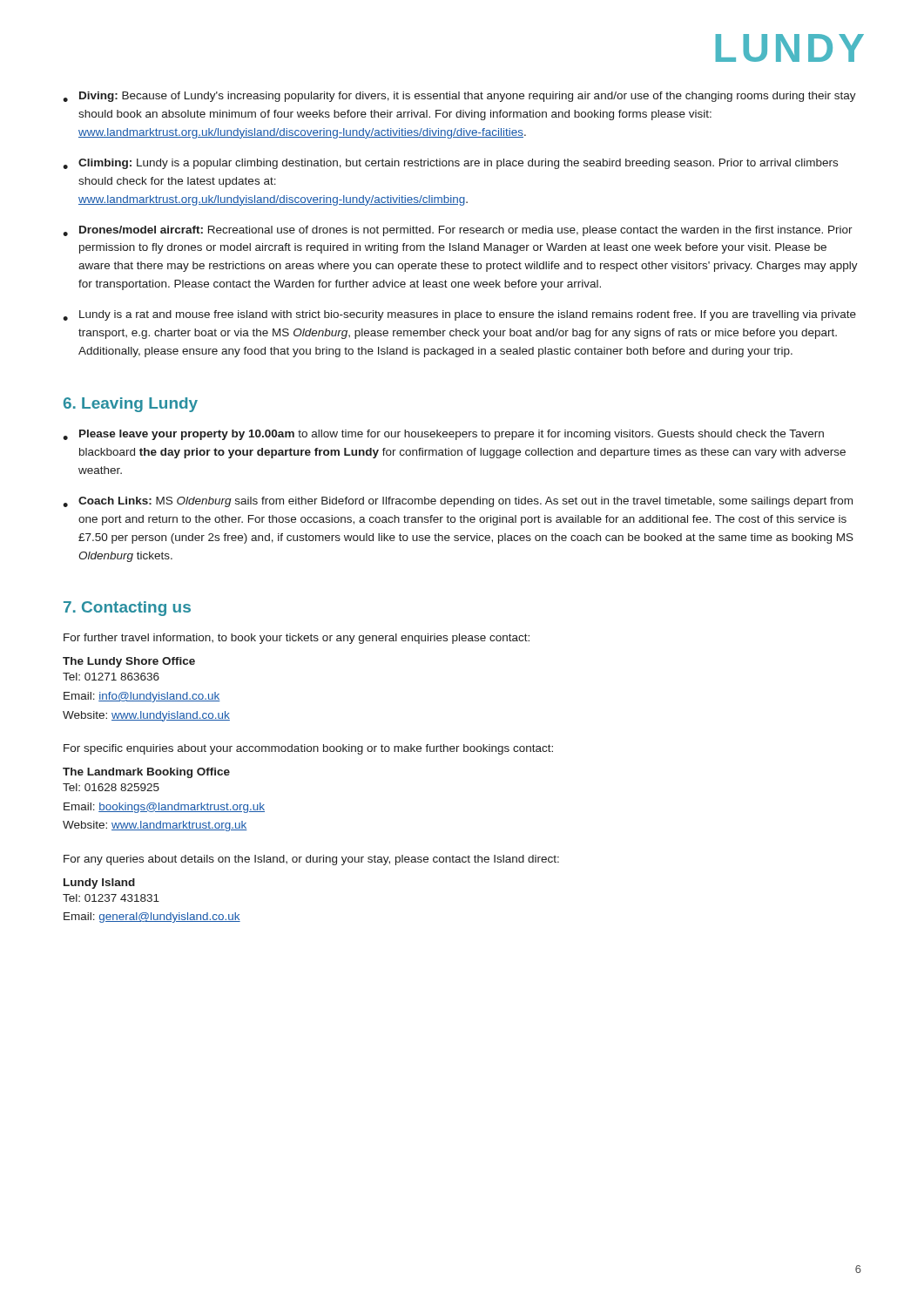Screen dimensions: 1307x924
Task: Find the text block containing "For further travel information, to book"
Action: coord(297,638)
